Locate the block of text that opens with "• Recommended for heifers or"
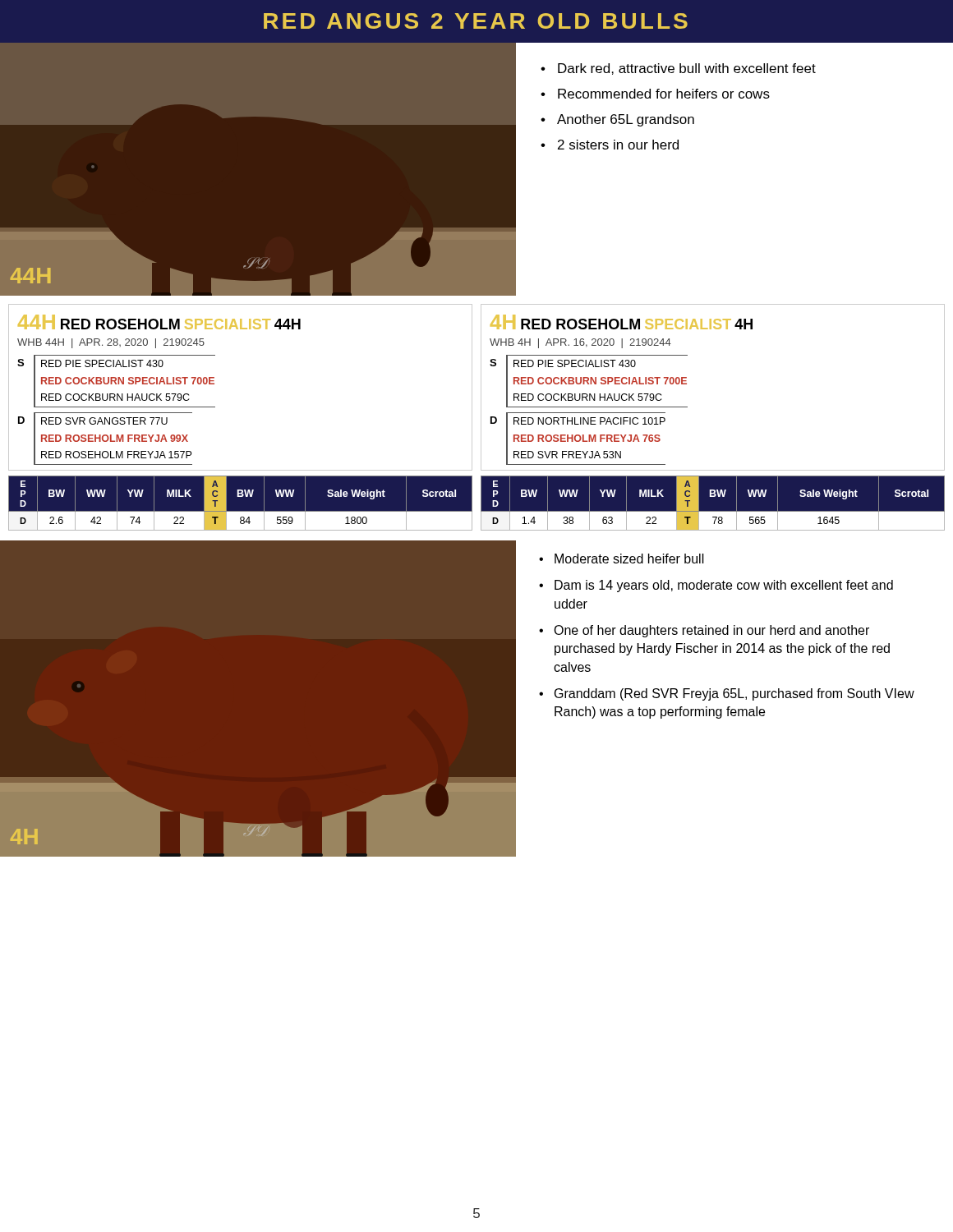953x1232 pixels. point(655,94)
